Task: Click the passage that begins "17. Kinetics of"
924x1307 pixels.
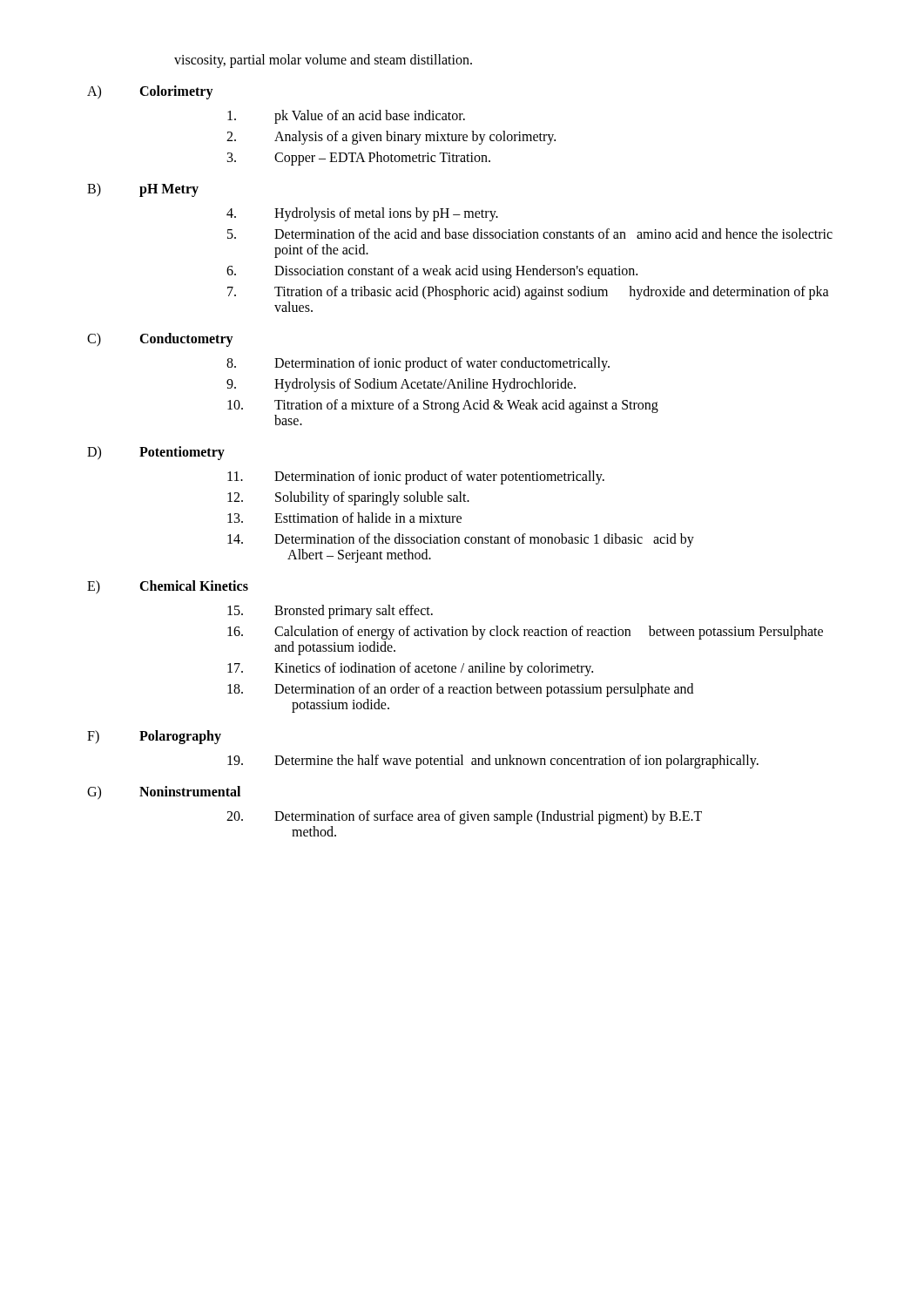Action: click(532, 668)
